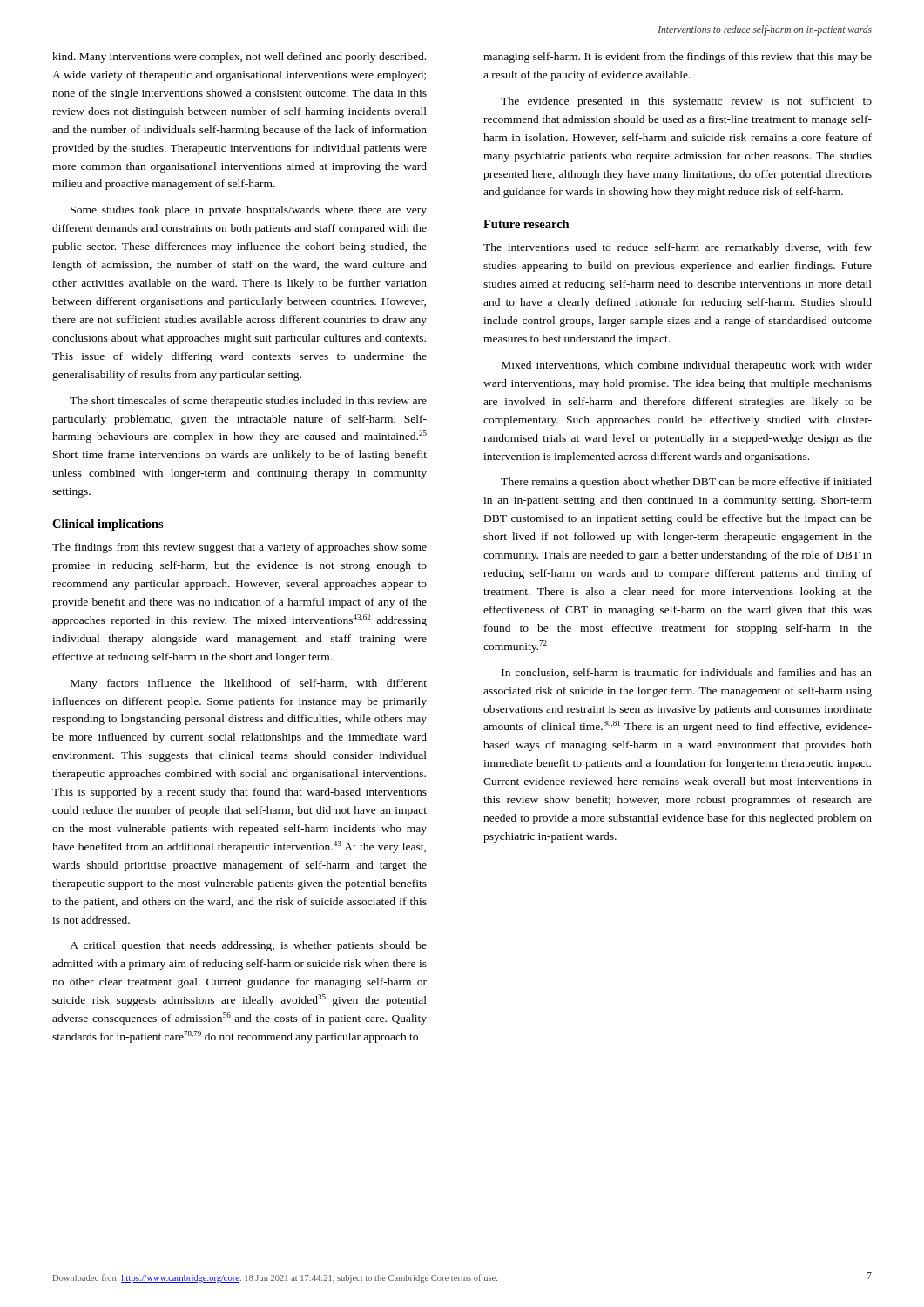
Task: Click on the element starting "There remains a question about whether"
Action: pyautogui.click(x=678, y=565)
